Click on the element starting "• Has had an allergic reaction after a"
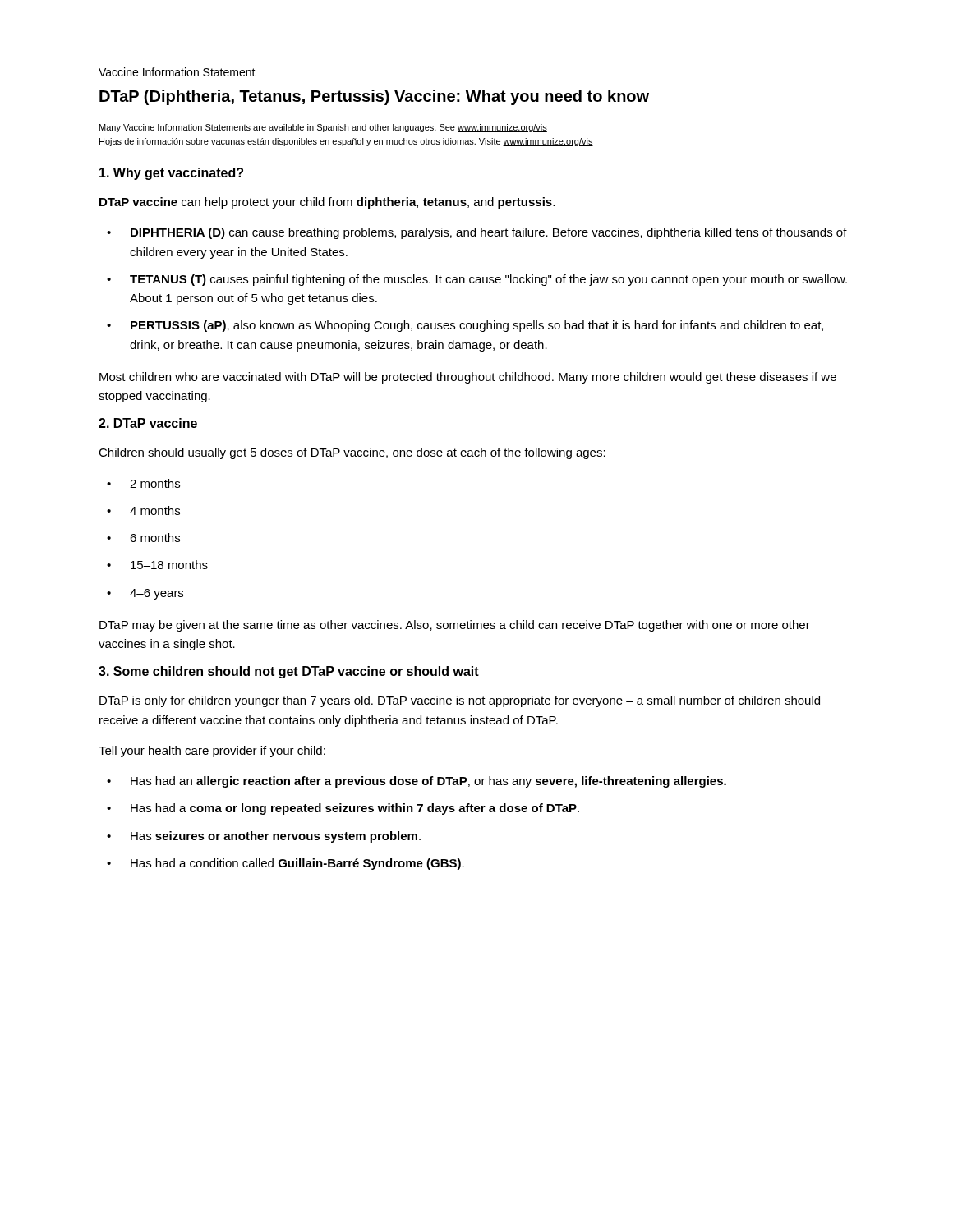The image size is (953, 1232). tap(481, 781)
